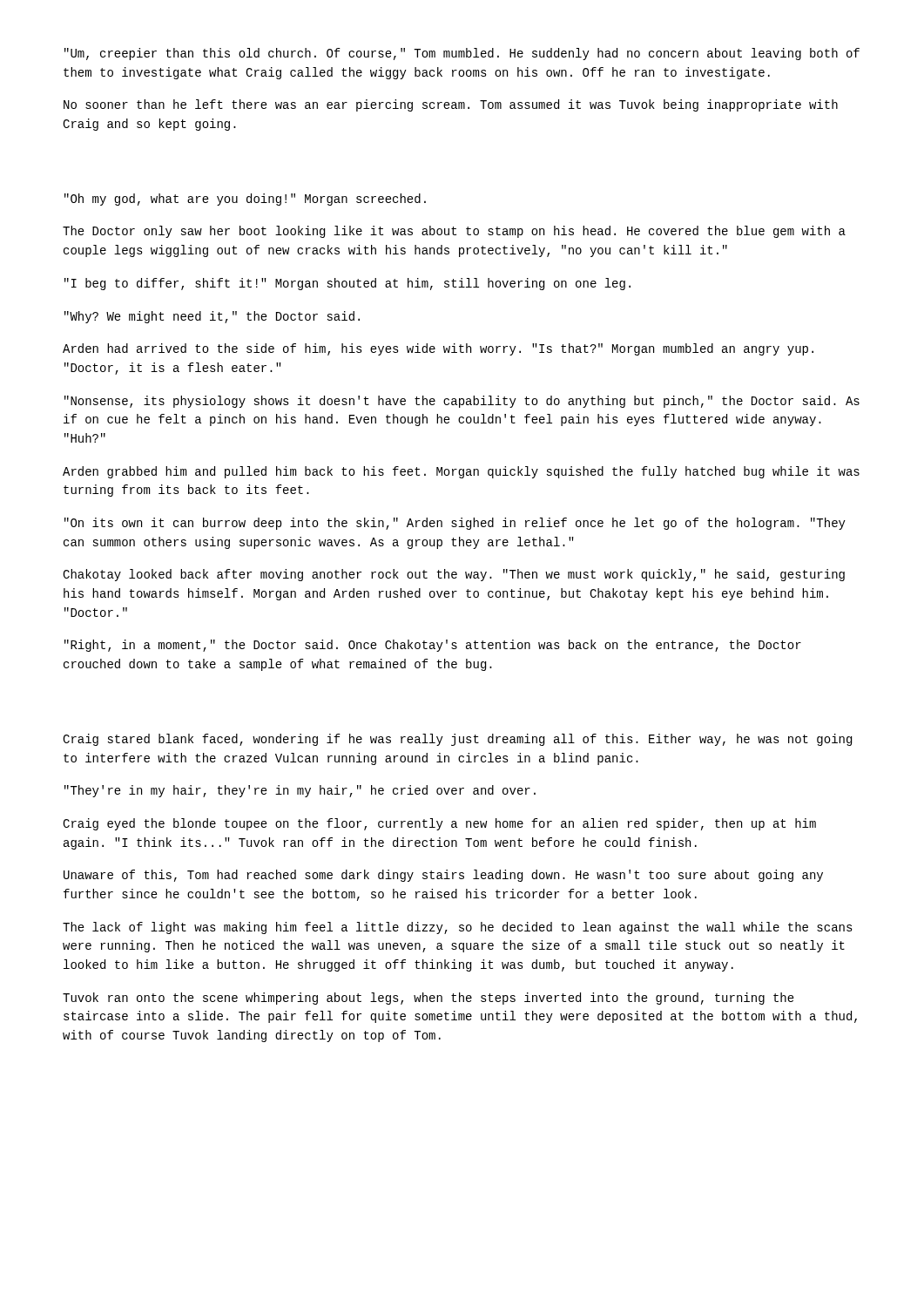This screenshot has height=1307, width=924.
Task: Point to ""Why? We might need it," the Doctor said."
Action: pyautogui.click(x=213, y=317)
